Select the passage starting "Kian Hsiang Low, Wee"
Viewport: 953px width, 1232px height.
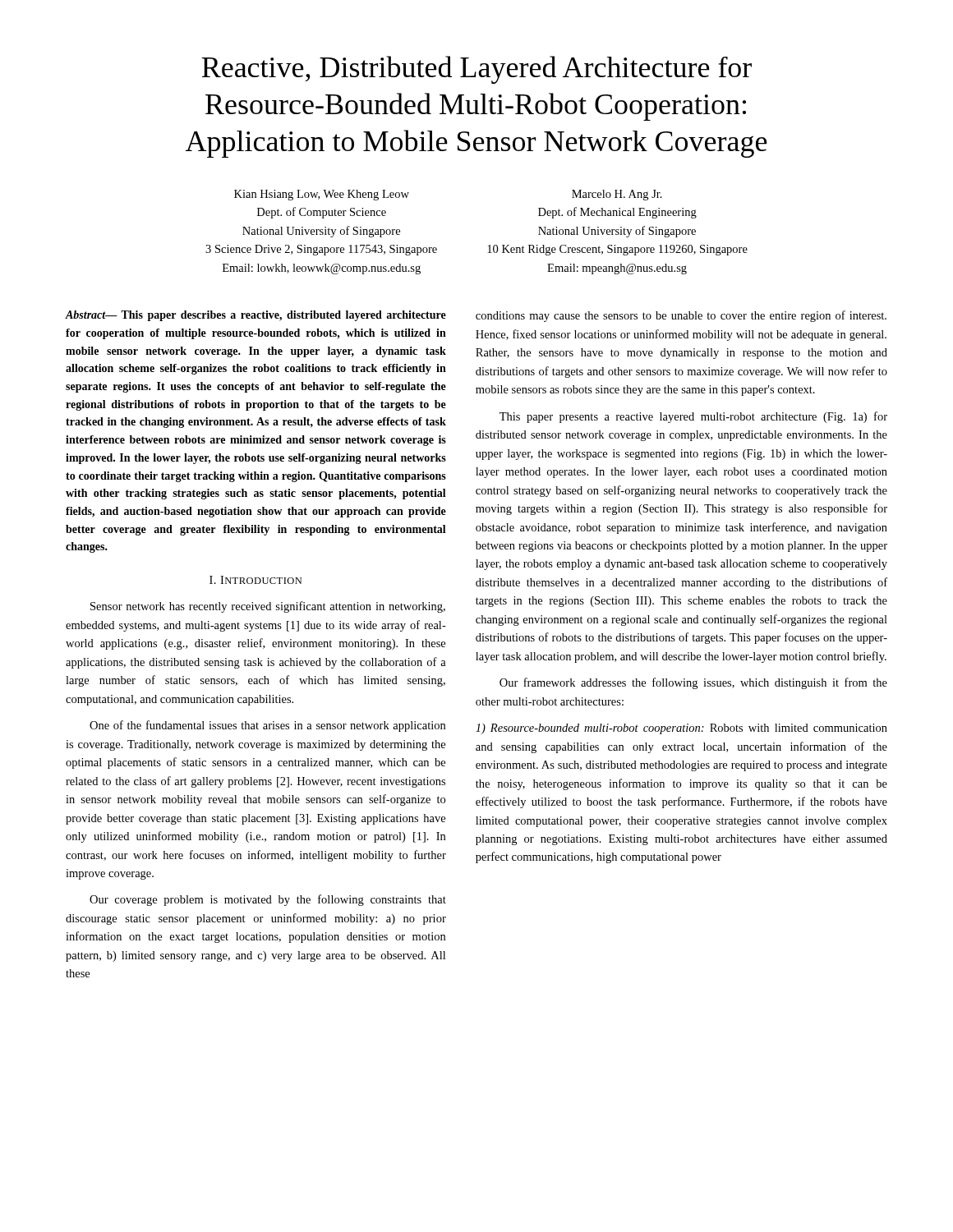tap(321, 231)
